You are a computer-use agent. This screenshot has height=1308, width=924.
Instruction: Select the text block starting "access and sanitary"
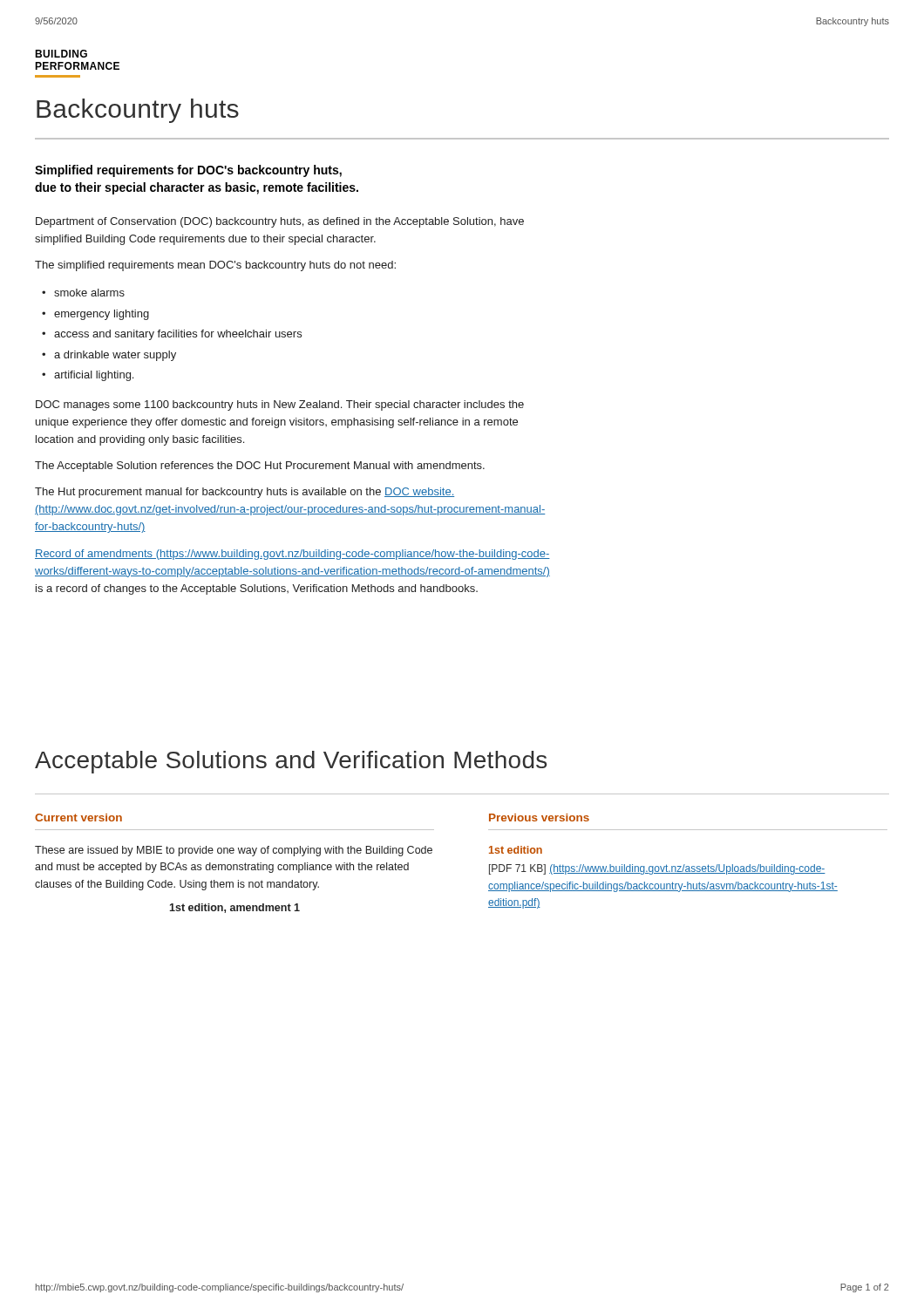pos(178,334)
